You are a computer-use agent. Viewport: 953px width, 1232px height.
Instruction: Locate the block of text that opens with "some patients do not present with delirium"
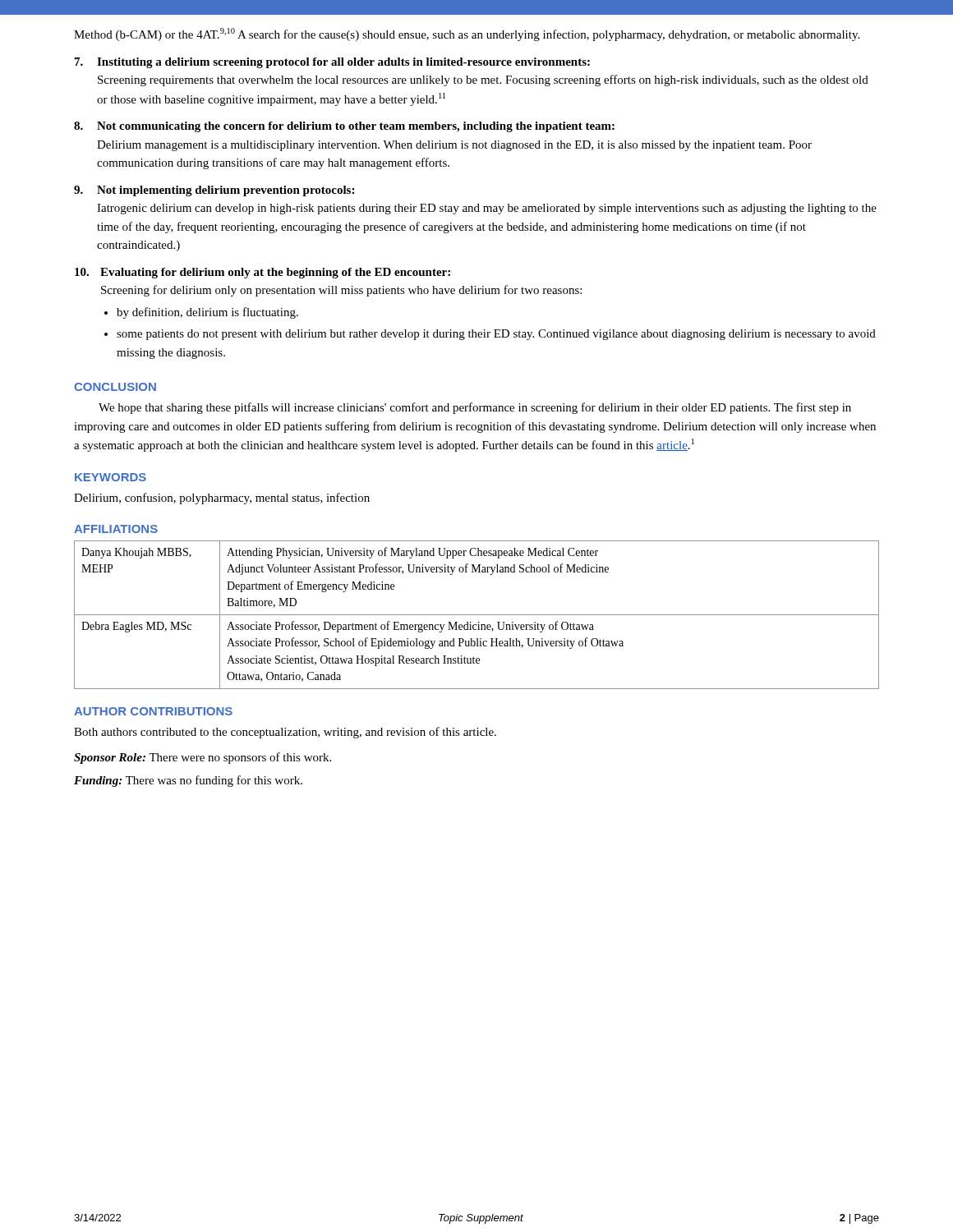[x=496, y=343]
